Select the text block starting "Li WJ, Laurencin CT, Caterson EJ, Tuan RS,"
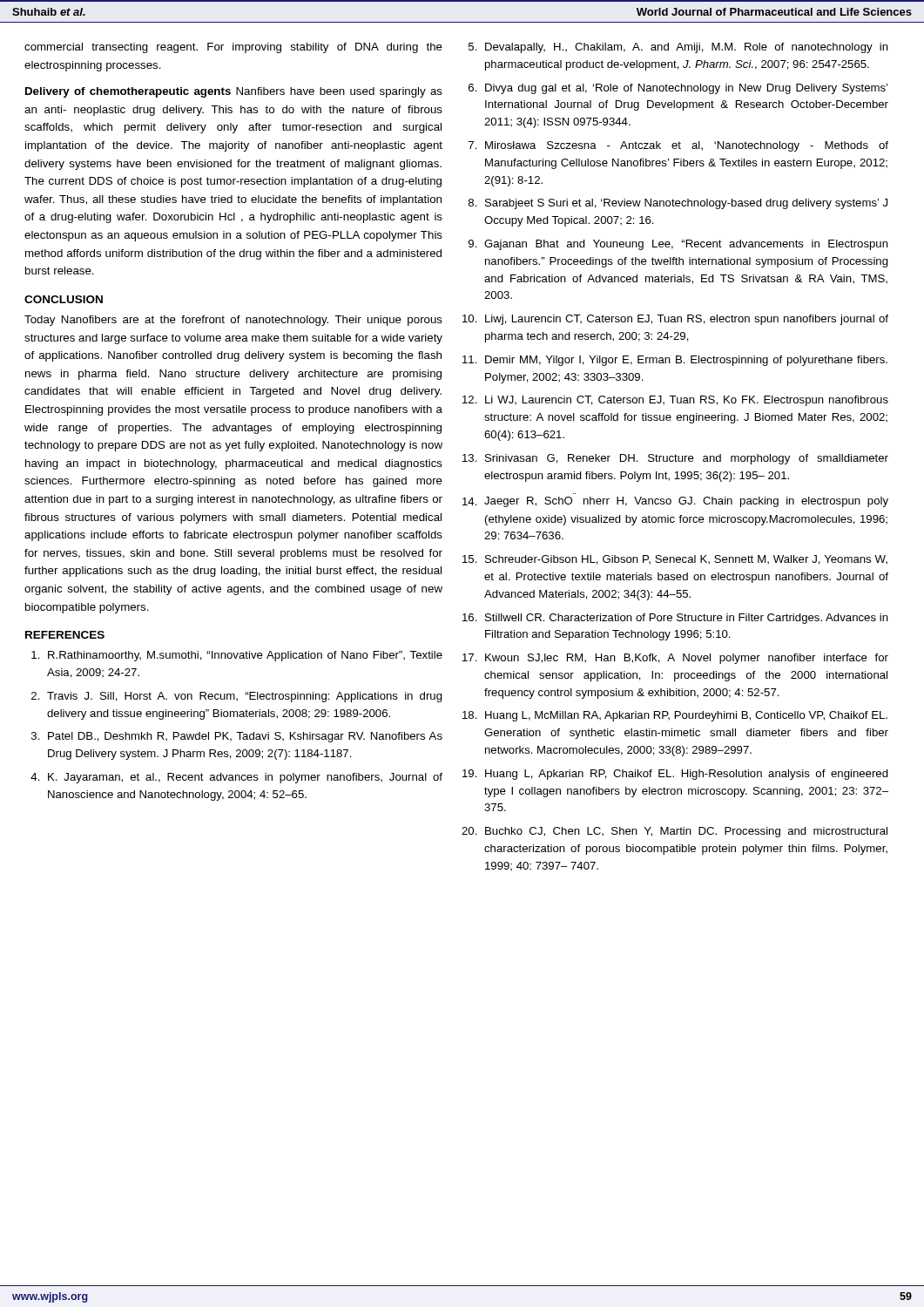924x1307 pixels. [x=686, y=417]
